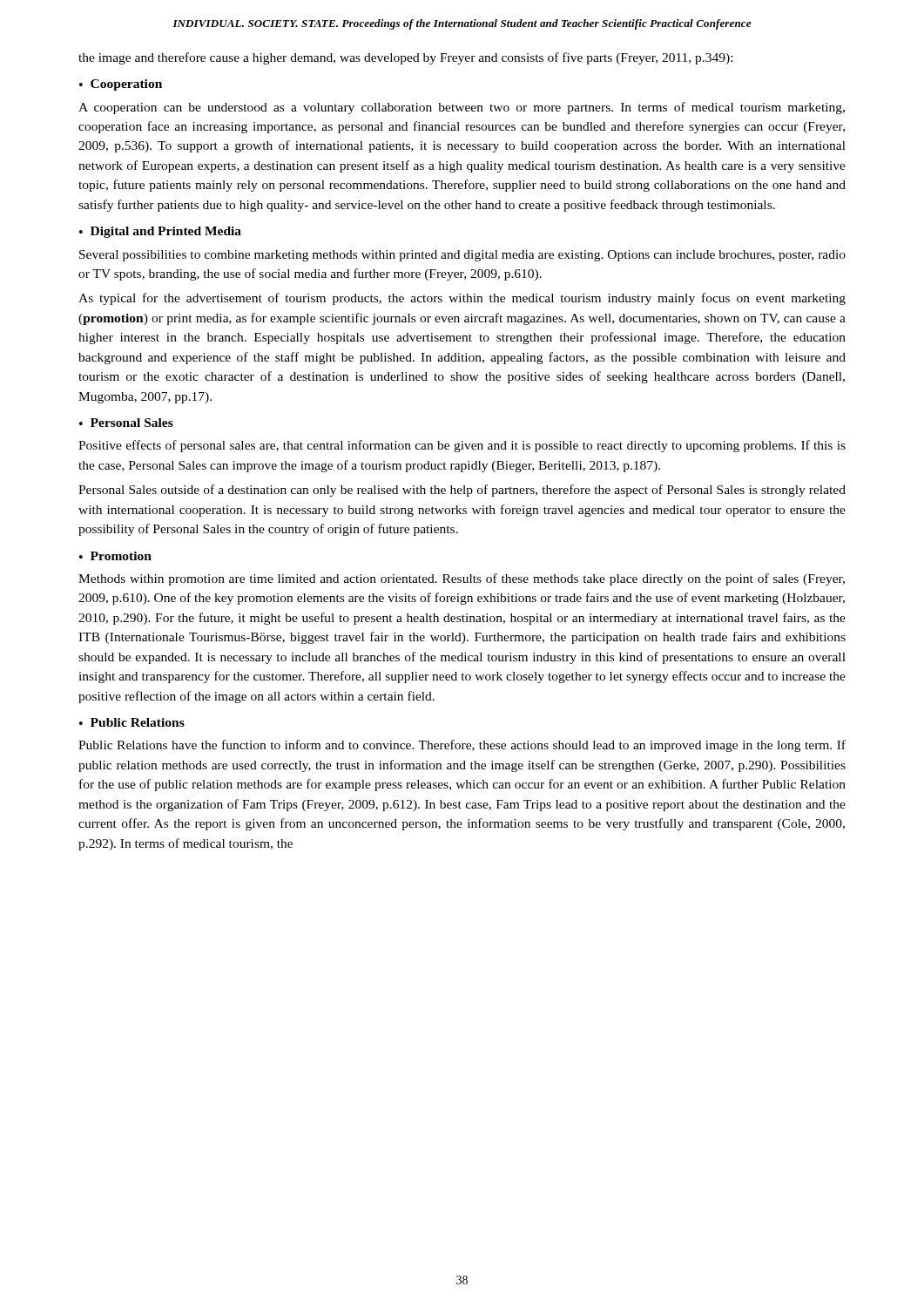Locate the text block that says "Positive effects of personal sales are, that"
The image size is (924, 1307).
coord(462,455)
